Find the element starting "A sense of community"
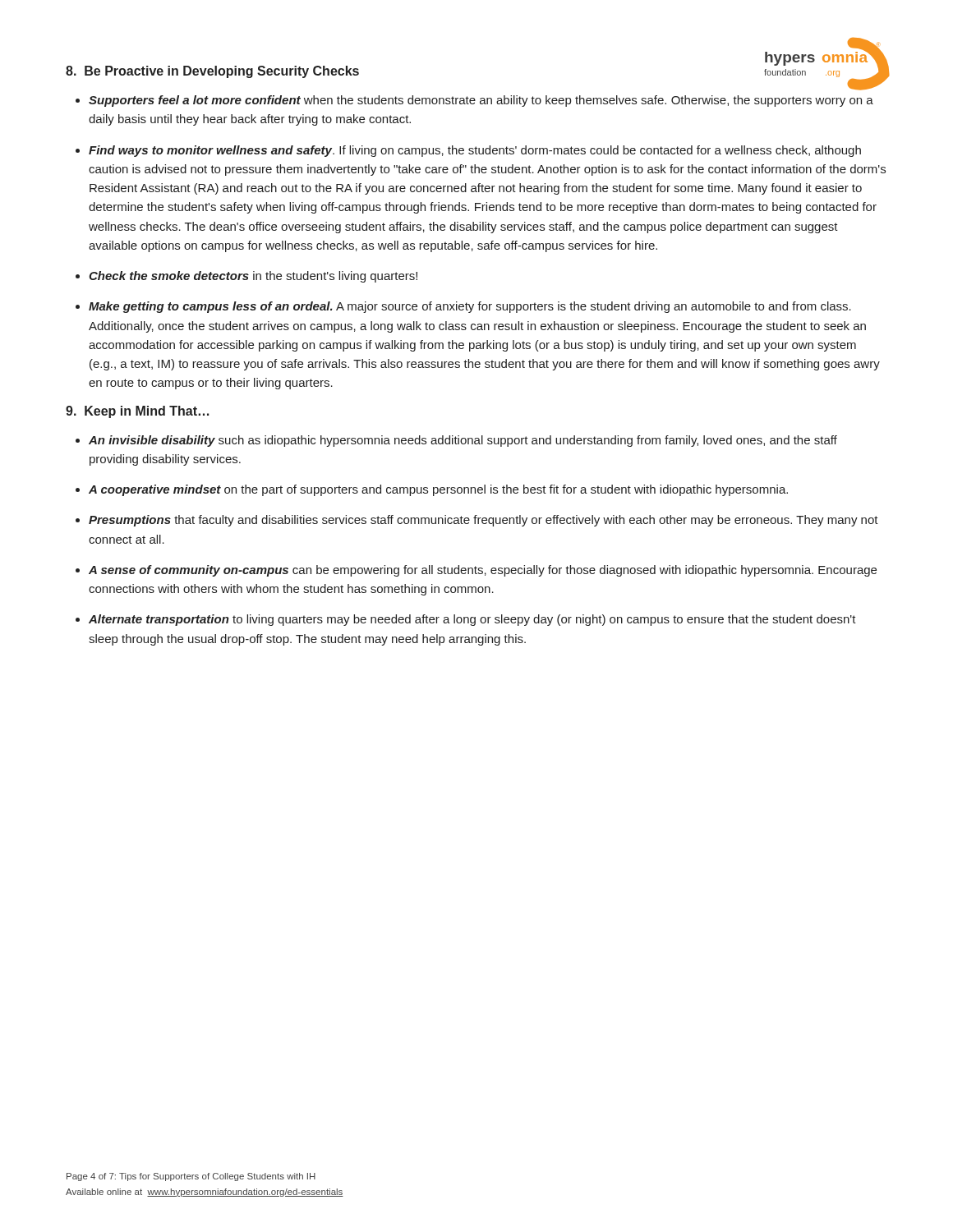Screen dimensions: 1232x953 pyautogui.click(x=483, y=579)
